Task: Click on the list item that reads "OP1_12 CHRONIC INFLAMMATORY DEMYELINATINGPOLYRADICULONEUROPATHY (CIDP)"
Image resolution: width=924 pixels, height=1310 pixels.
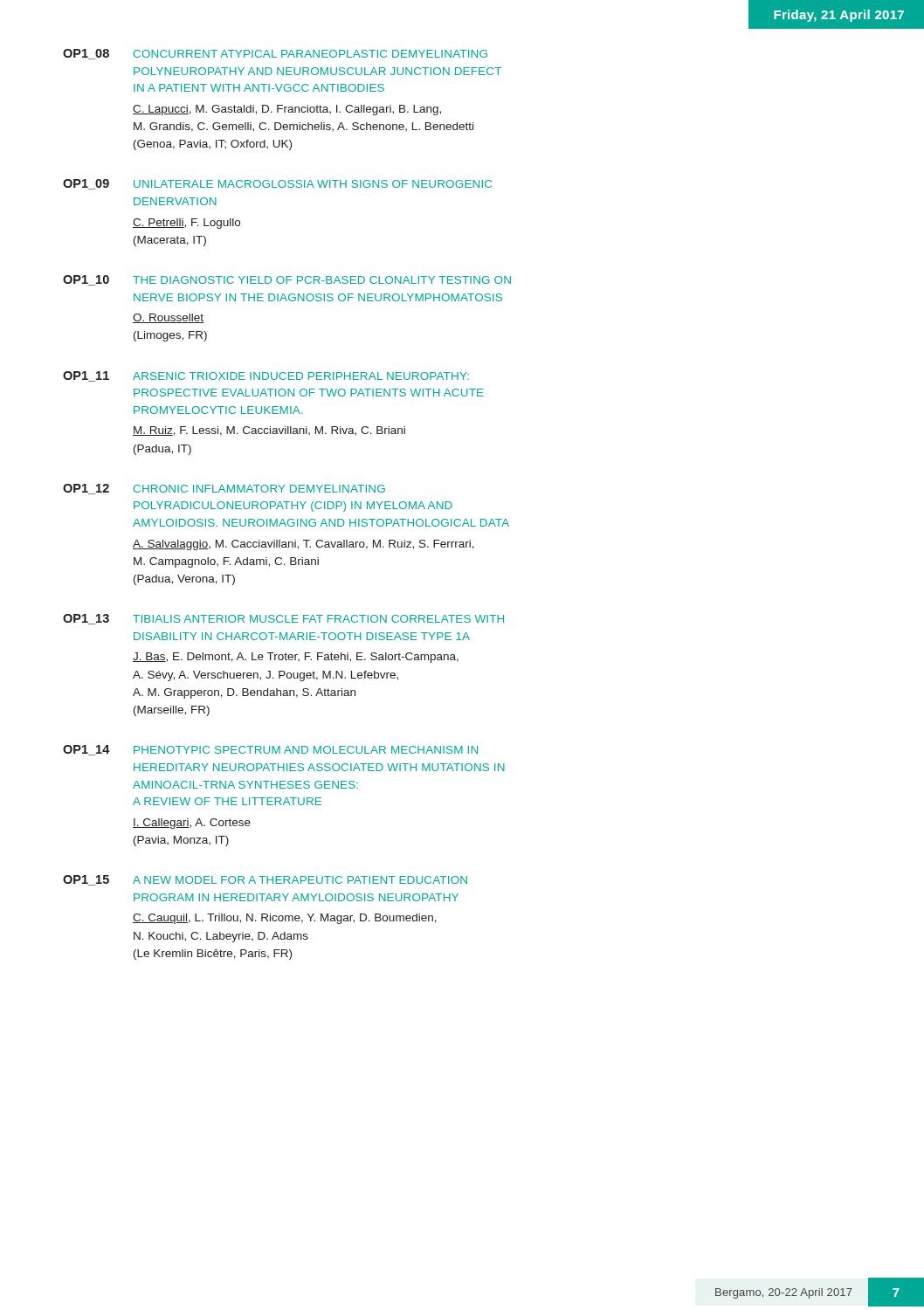Action: point(467,534)
